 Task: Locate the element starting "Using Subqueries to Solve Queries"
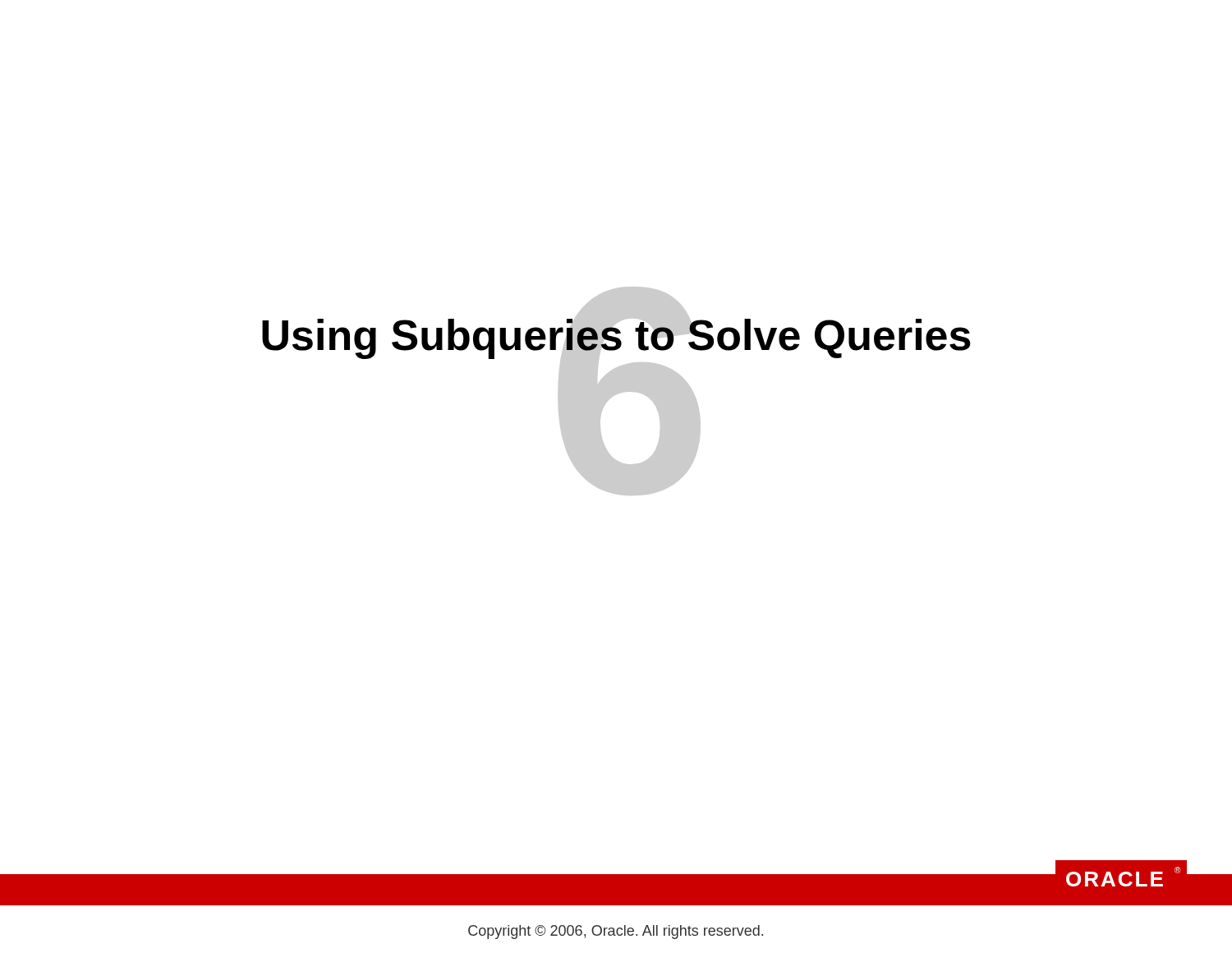(616, 335)
